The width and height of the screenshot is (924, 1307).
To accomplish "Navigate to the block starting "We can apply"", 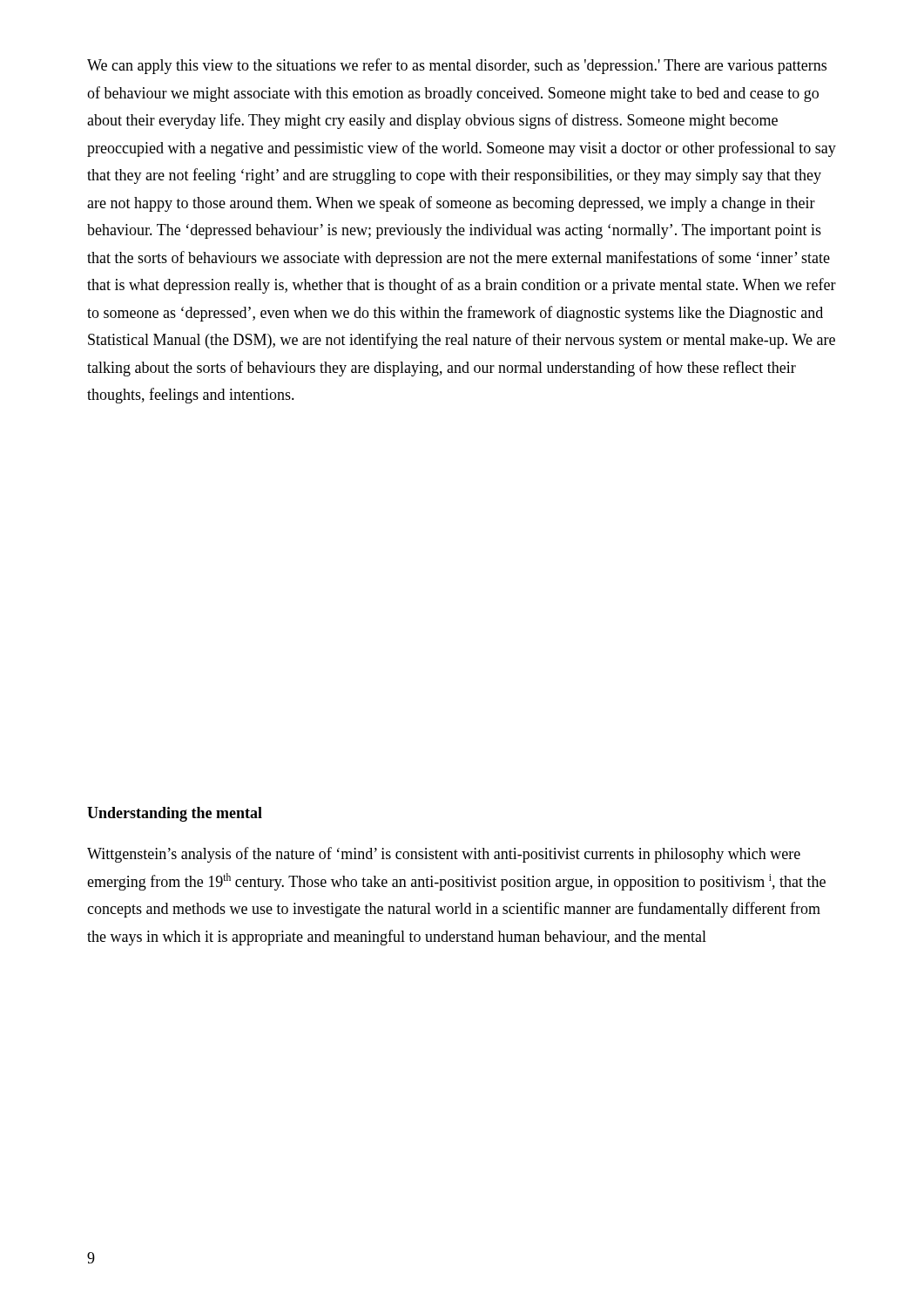I will pyautogui.click(x=462, y=231).
